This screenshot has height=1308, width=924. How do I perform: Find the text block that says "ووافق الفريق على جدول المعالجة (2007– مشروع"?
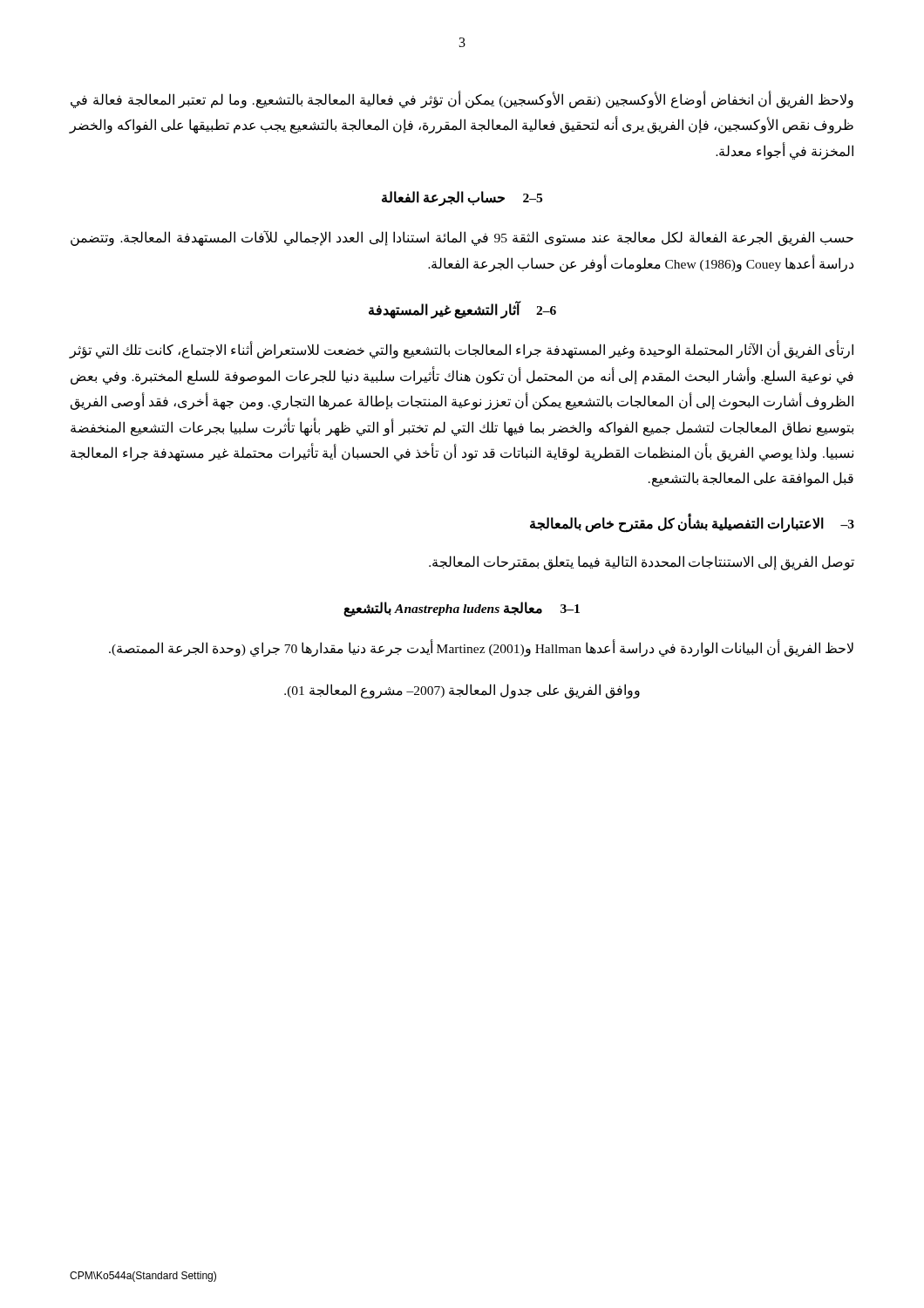coord(462,690)
